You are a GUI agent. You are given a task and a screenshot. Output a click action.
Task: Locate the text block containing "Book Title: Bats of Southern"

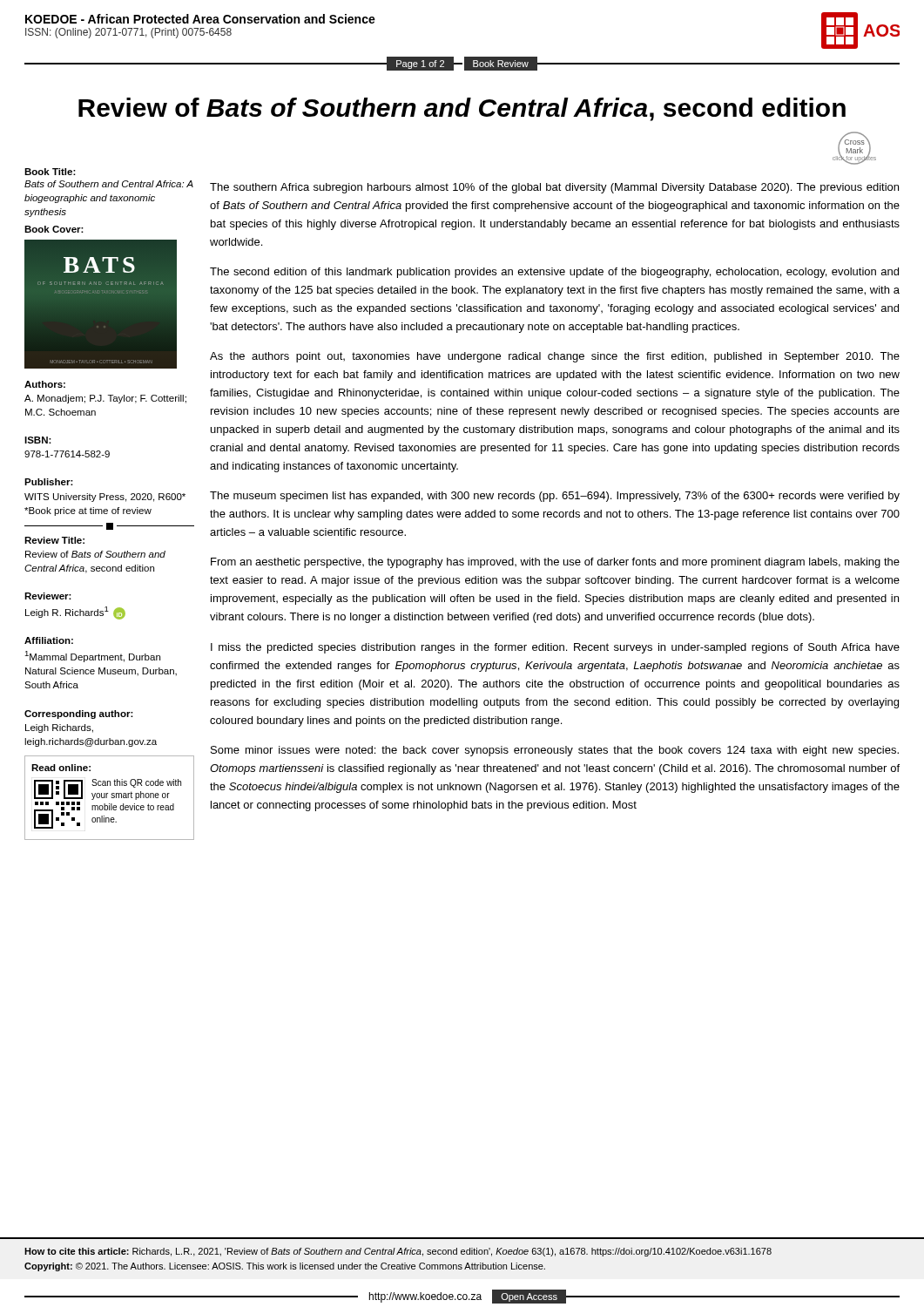[109, 192]
